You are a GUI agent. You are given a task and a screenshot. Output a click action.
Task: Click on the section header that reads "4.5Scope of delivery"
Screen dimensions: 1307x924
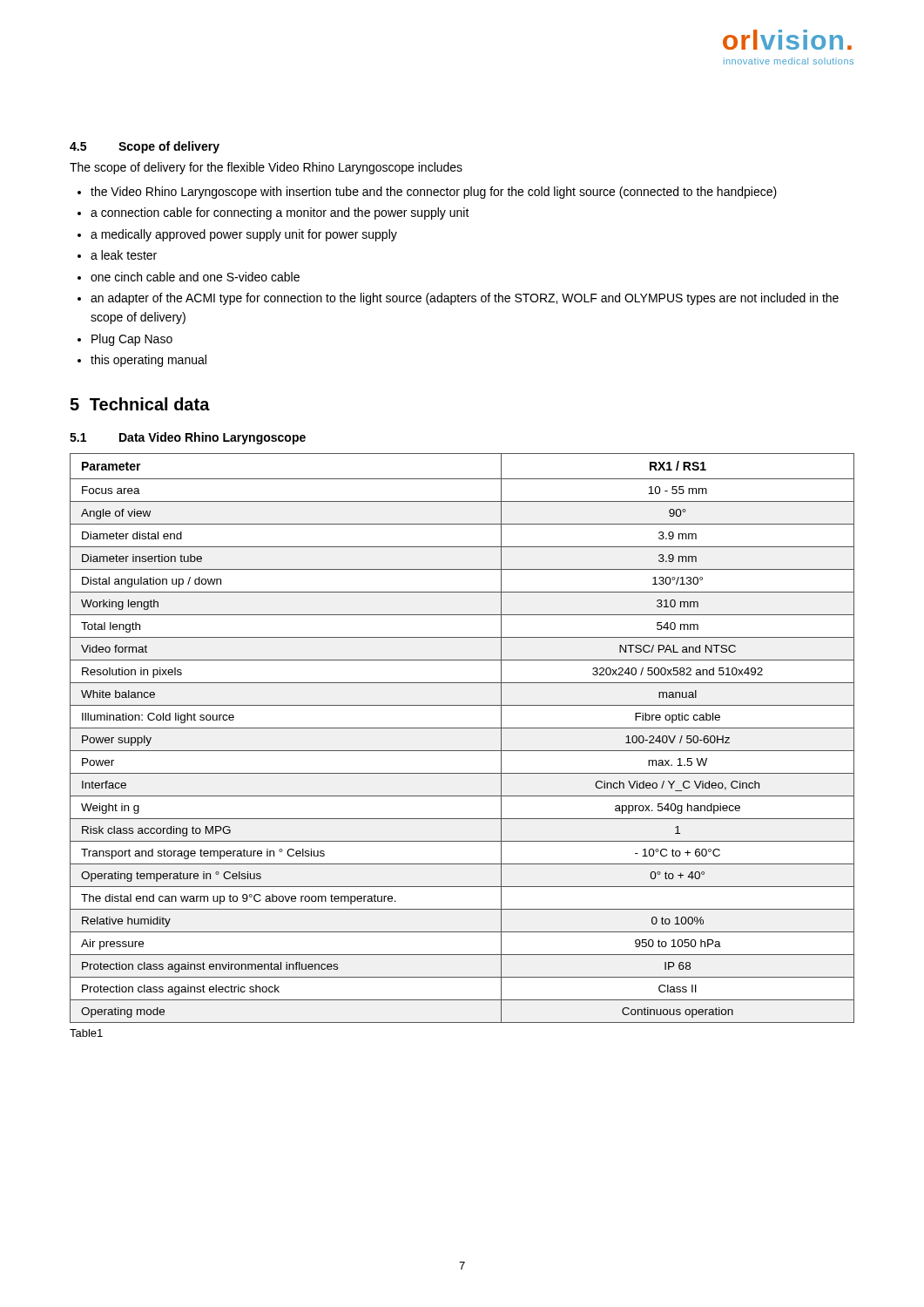[145, 146]
